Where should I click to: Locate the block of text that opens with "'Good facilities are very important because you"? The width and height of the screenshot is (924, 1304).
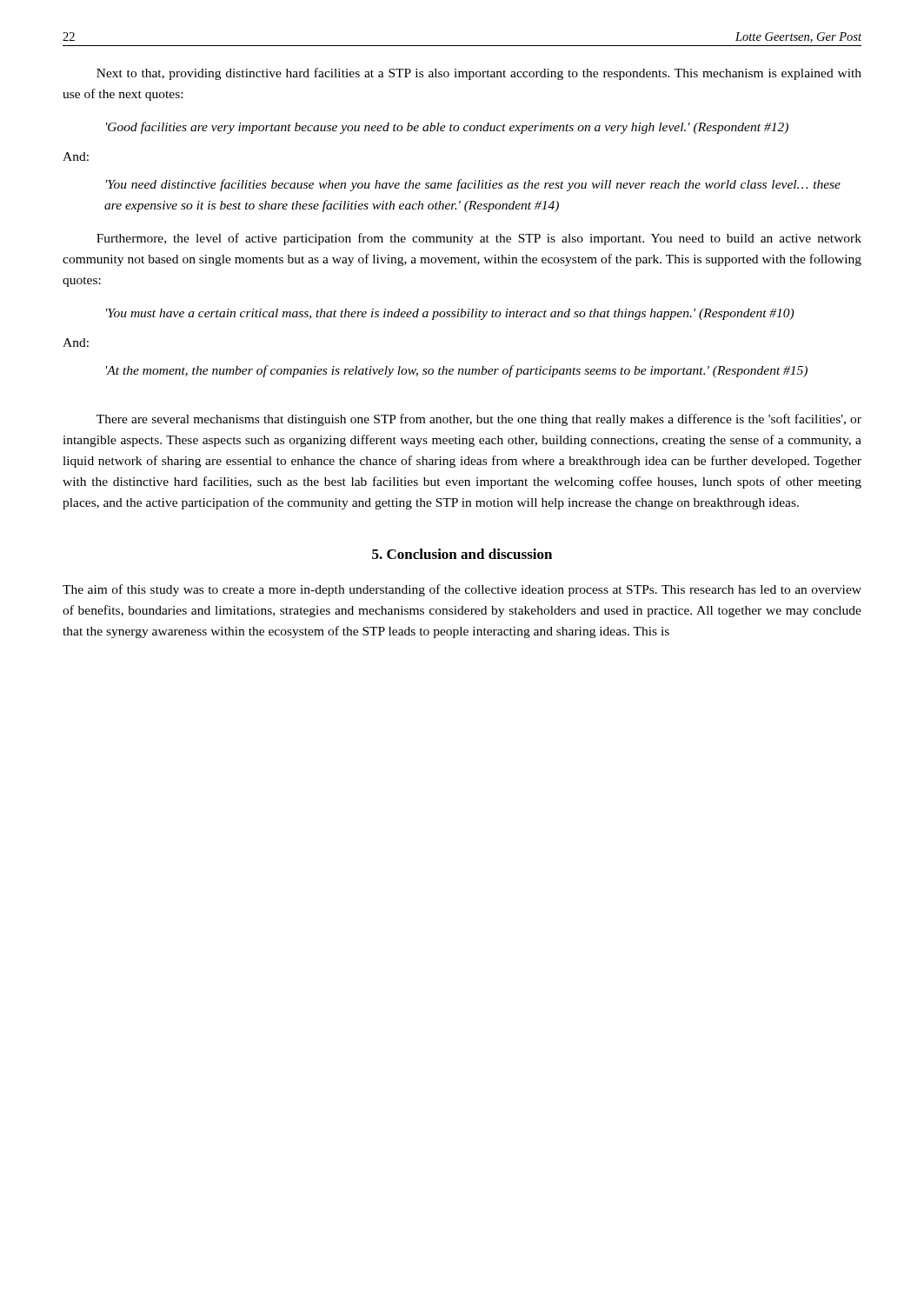pyautogui.click(x=446, y=127)
